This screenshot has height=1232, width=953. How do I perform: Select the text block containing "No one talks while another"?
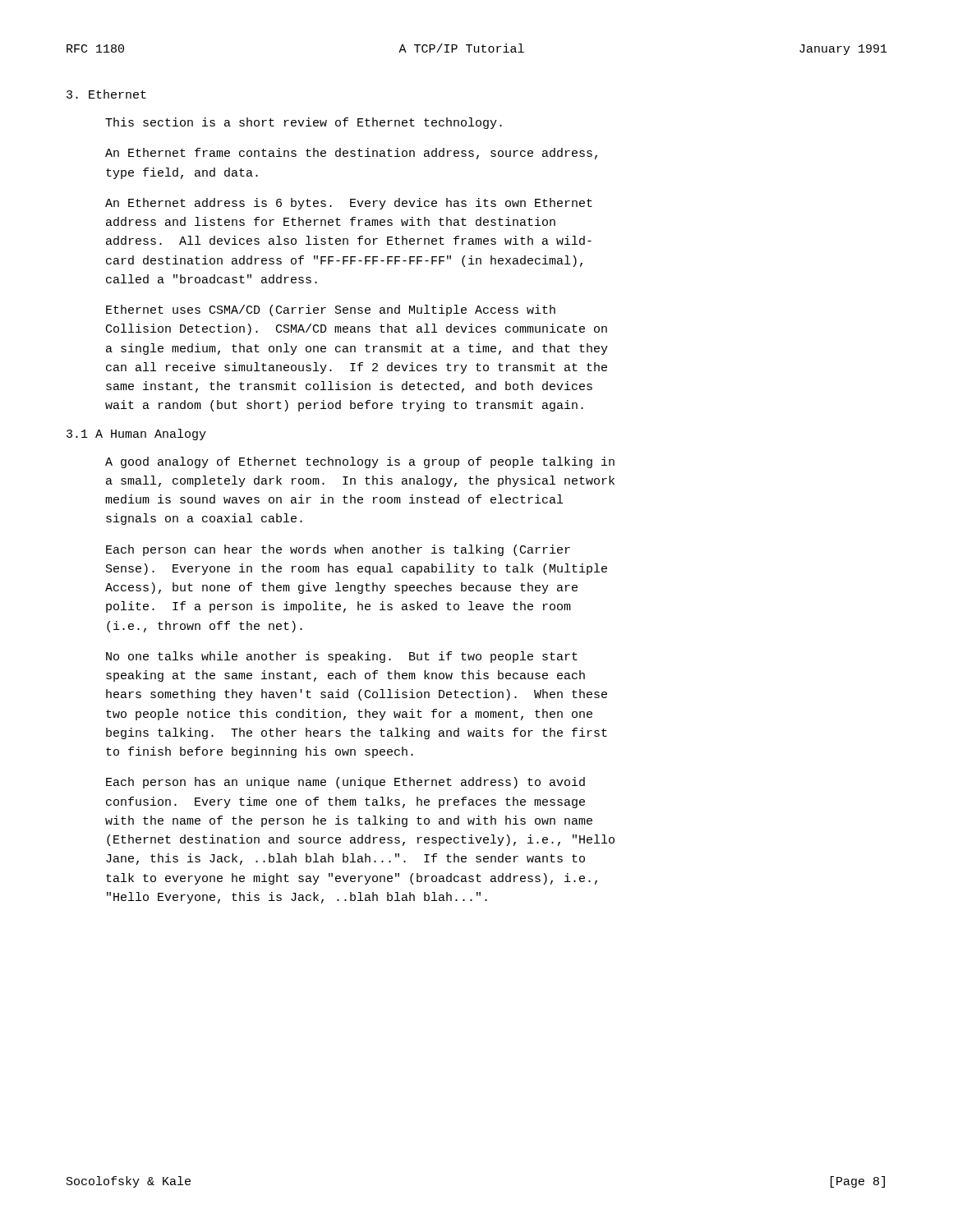357,705
